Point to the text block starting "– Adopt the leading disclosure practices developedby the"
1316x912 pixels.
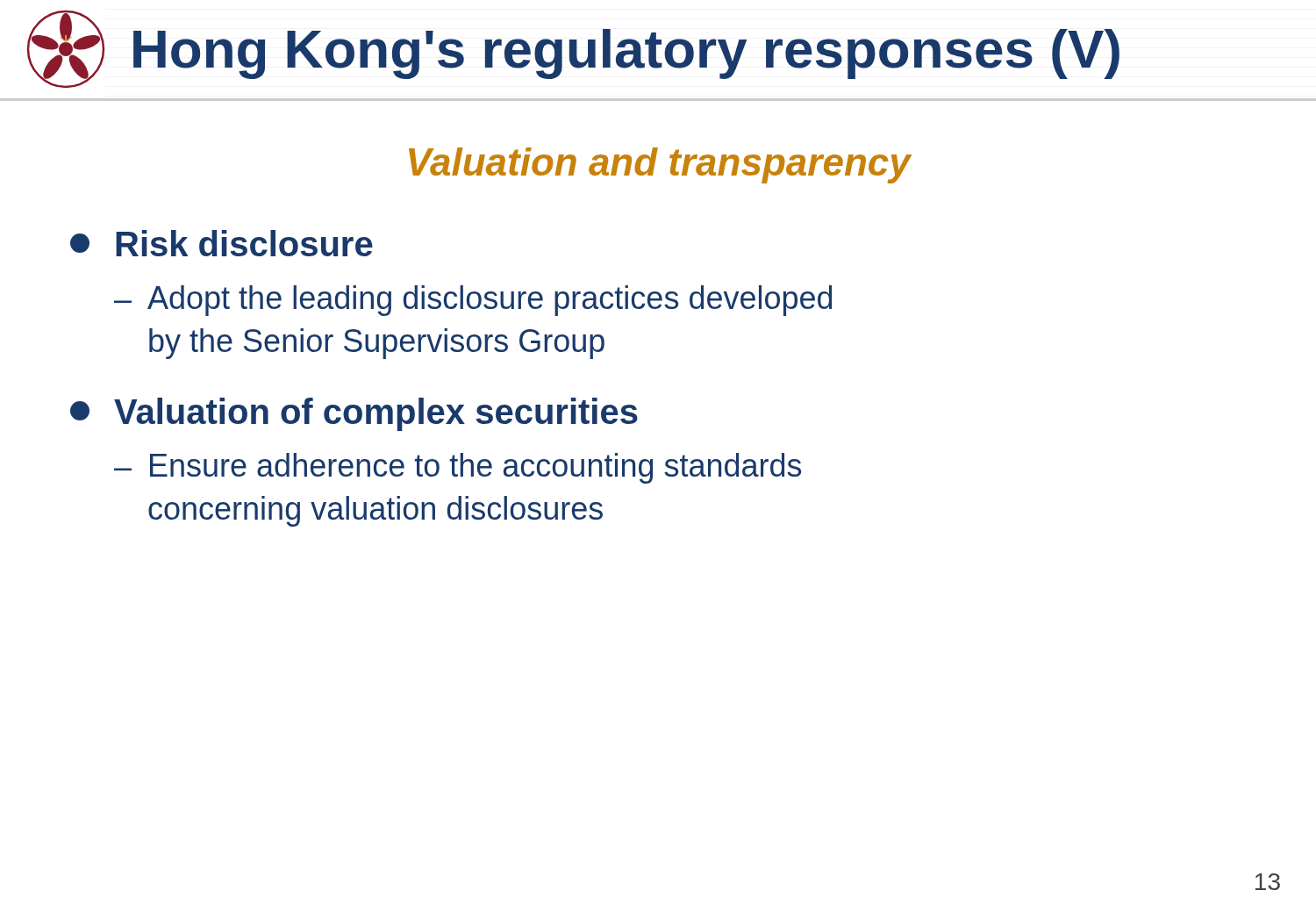tap(474, 320)
